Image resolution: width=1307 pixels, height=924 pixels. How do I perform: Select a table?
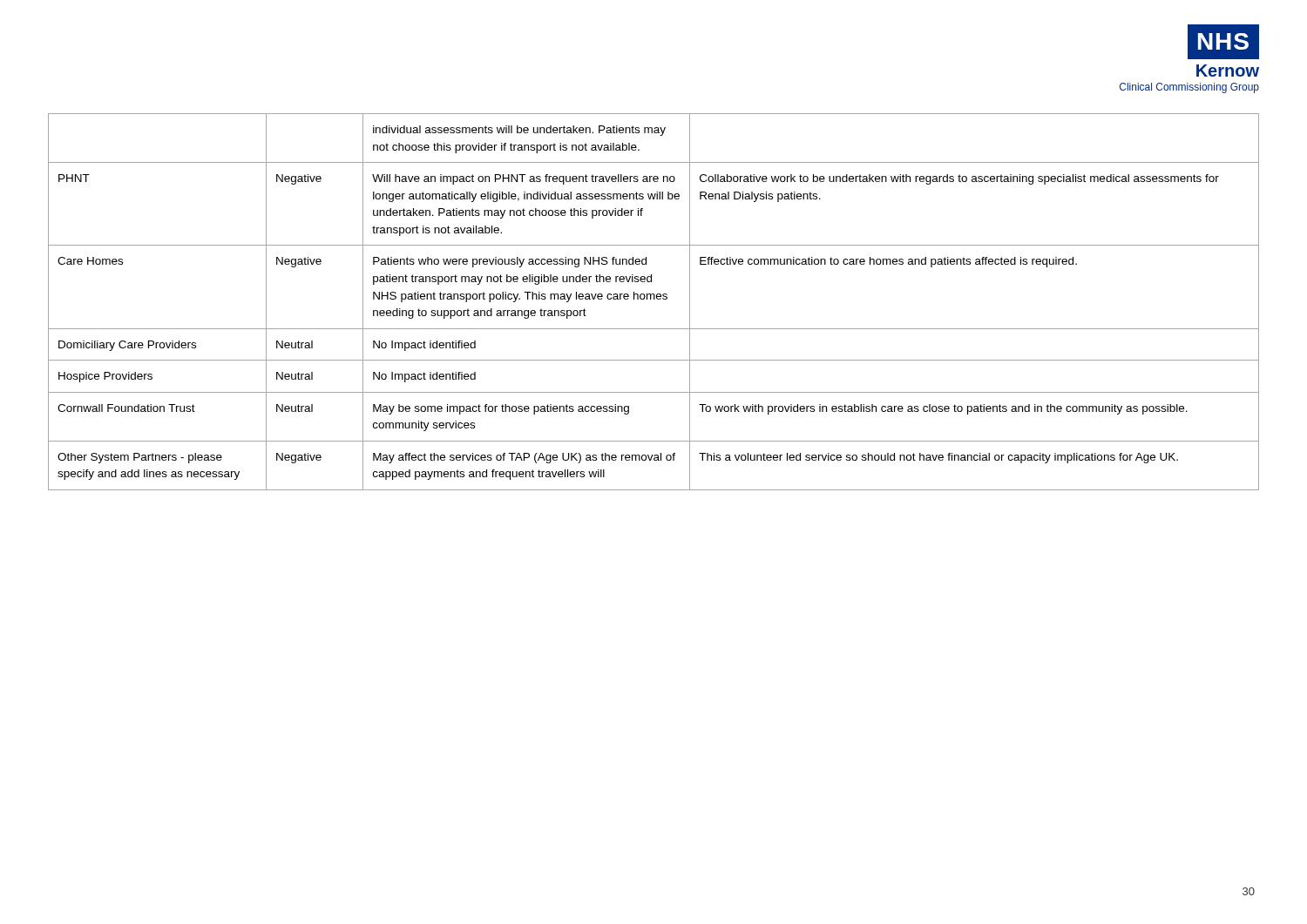[x=654, y=488]
